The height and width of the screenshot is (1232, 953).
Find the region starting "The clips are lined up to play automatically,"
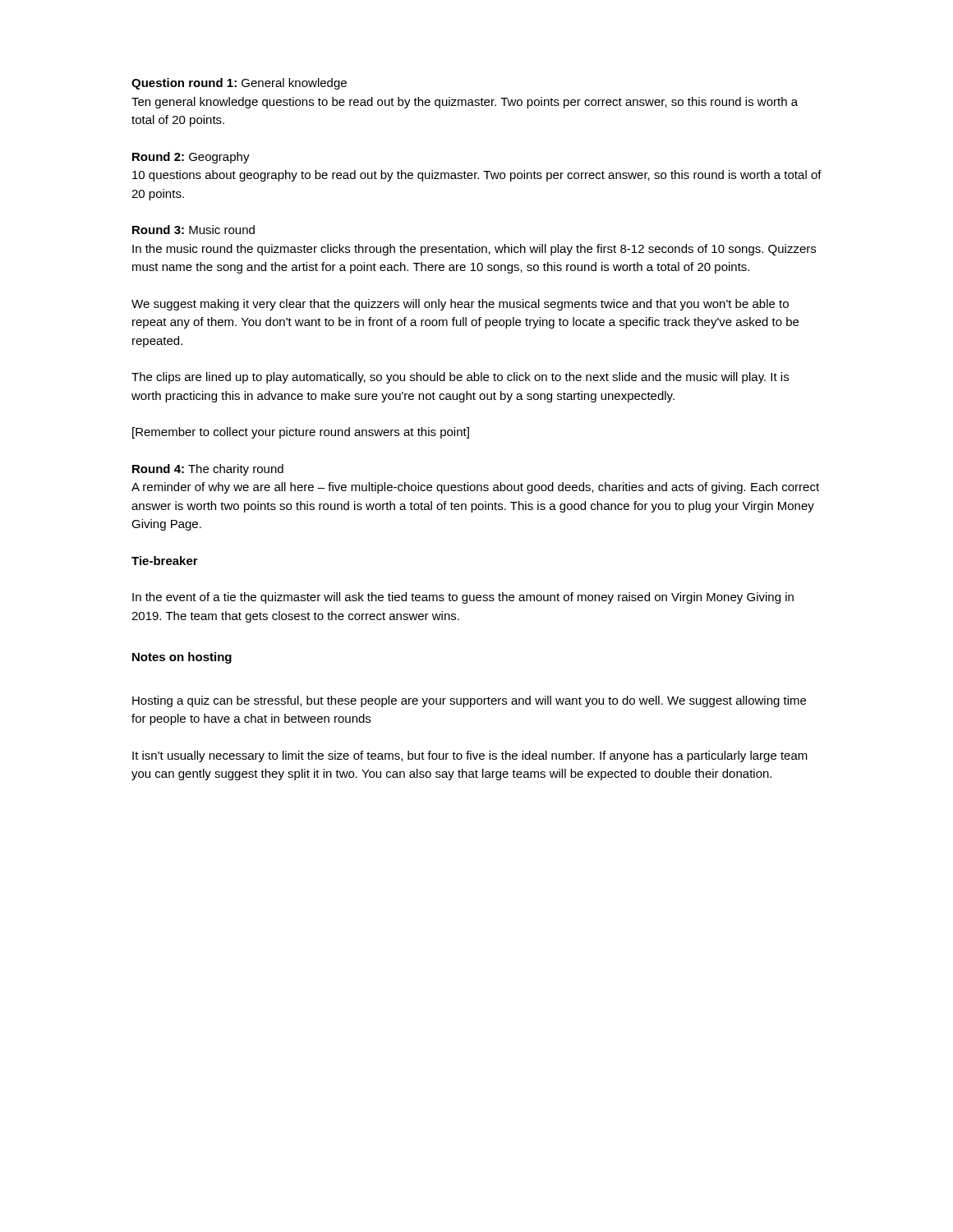pyautogui.click(x=476, y=386)
